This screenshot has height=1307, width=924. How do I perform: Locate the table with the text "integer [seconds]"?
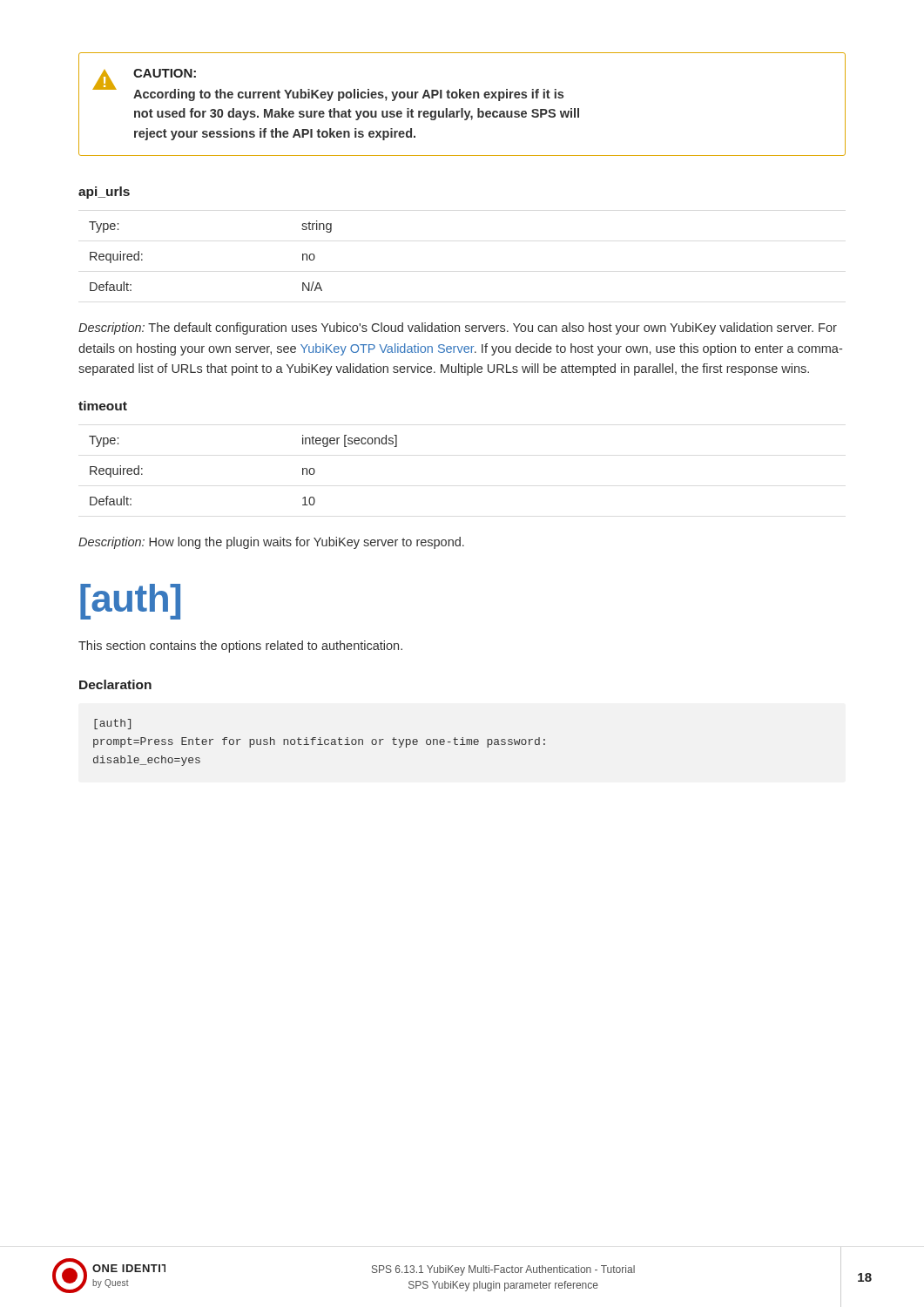462,470
